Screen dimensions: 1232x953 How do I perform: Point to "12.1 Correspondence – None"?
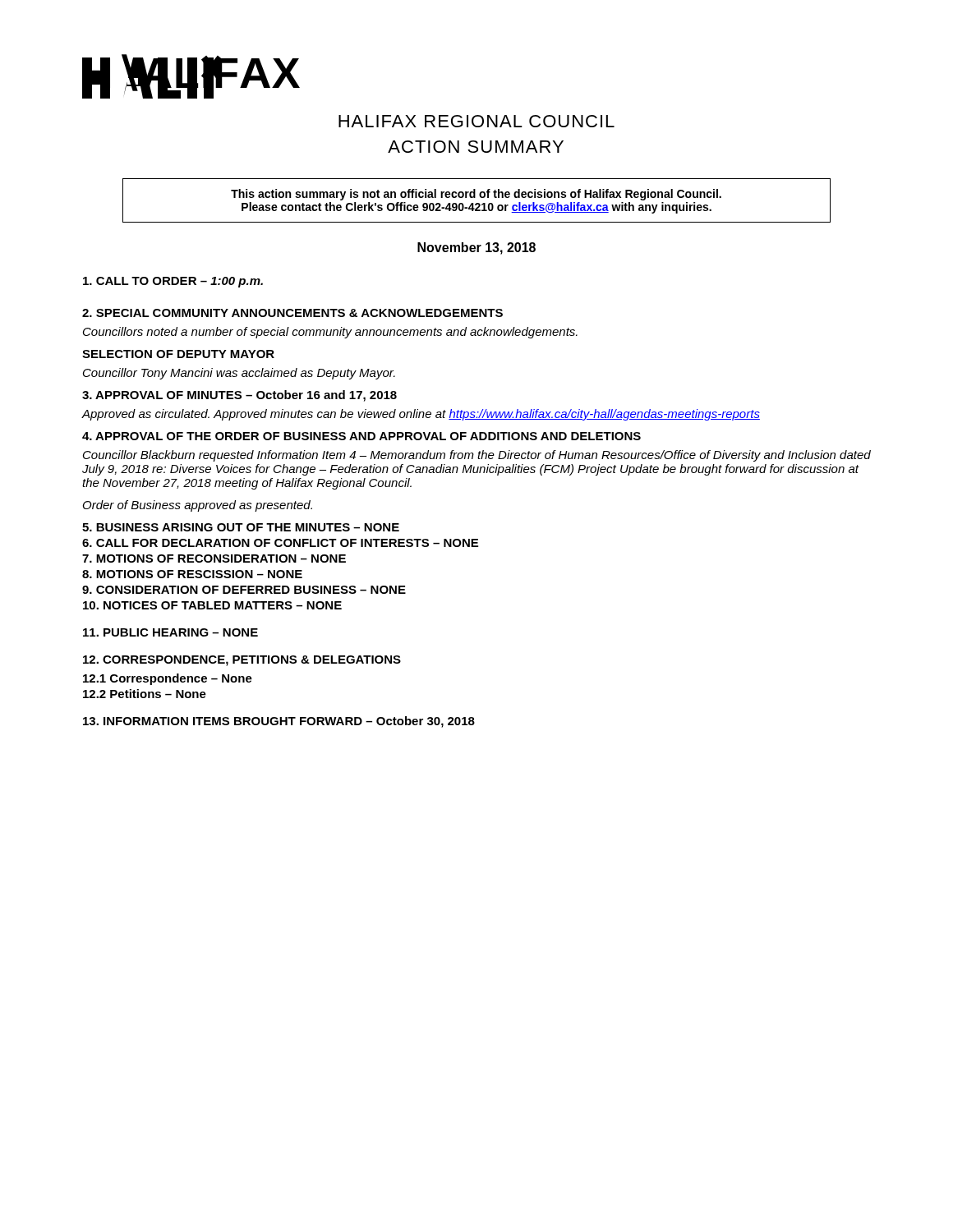167,678
